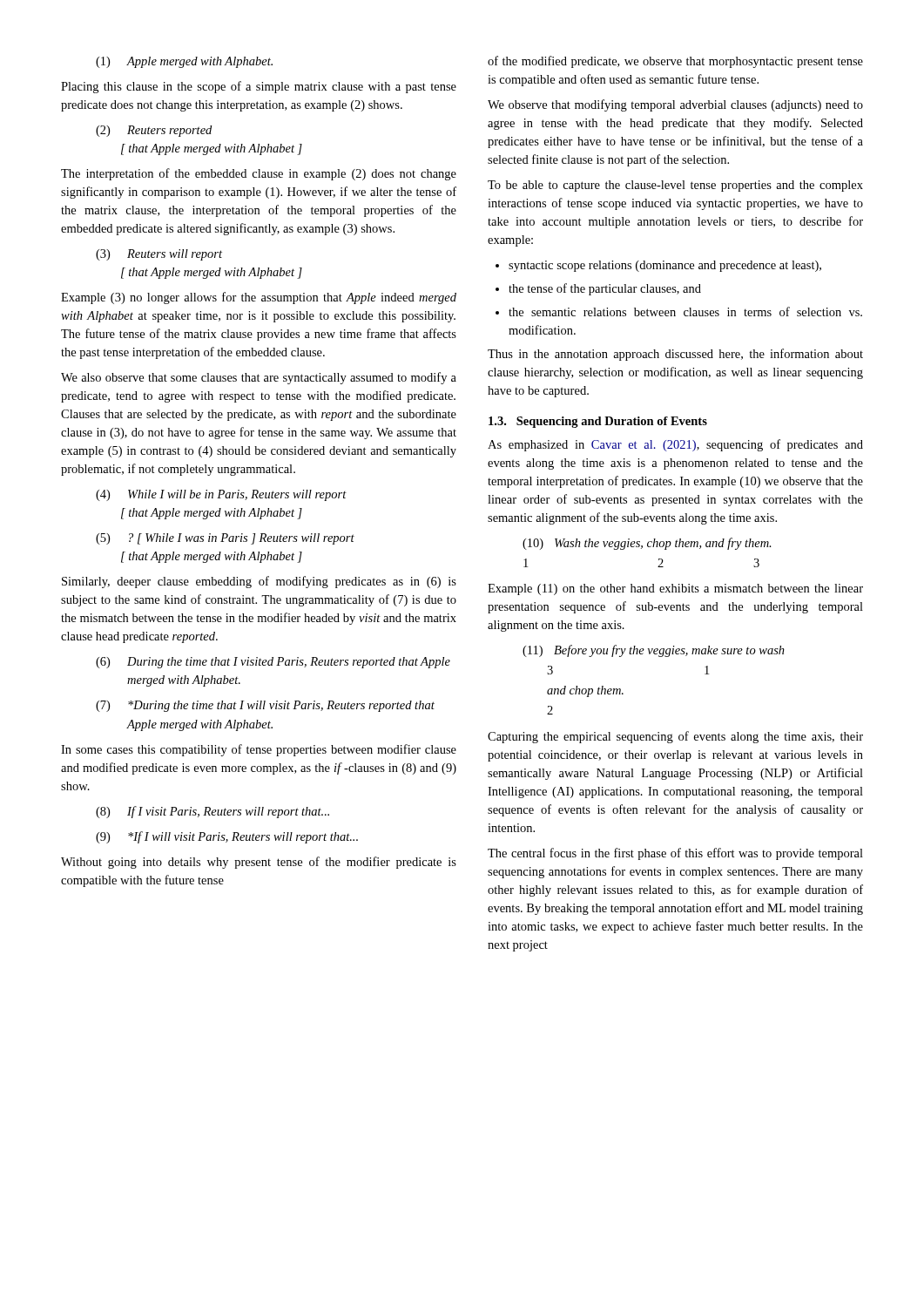Navigate to the element starting "the tense of the"
The width and height of the screenshot is (924, 1307).
pos(686,289)
